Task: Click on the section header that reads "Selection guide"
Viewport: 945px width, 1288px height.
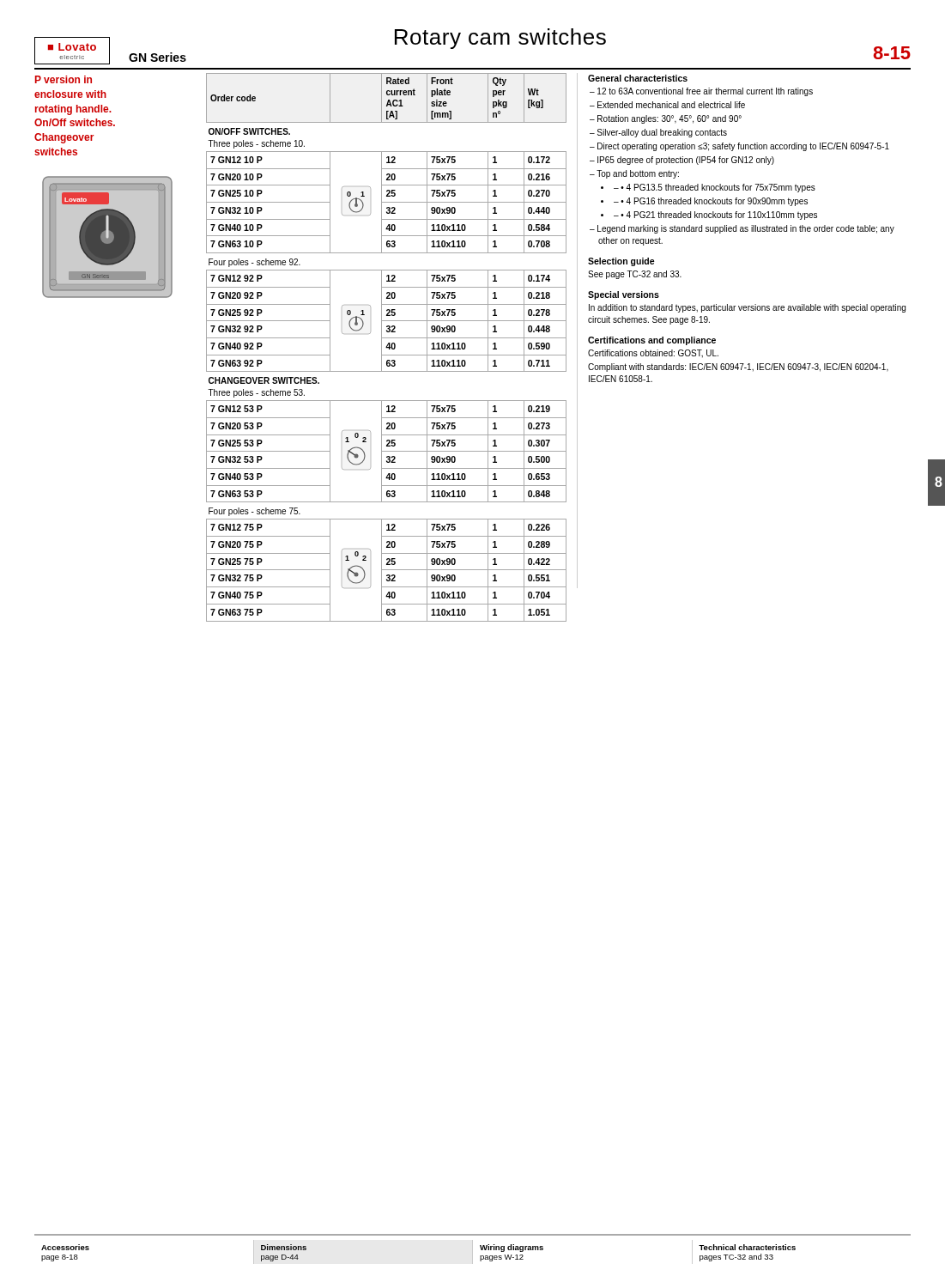Action: [621, 261]
